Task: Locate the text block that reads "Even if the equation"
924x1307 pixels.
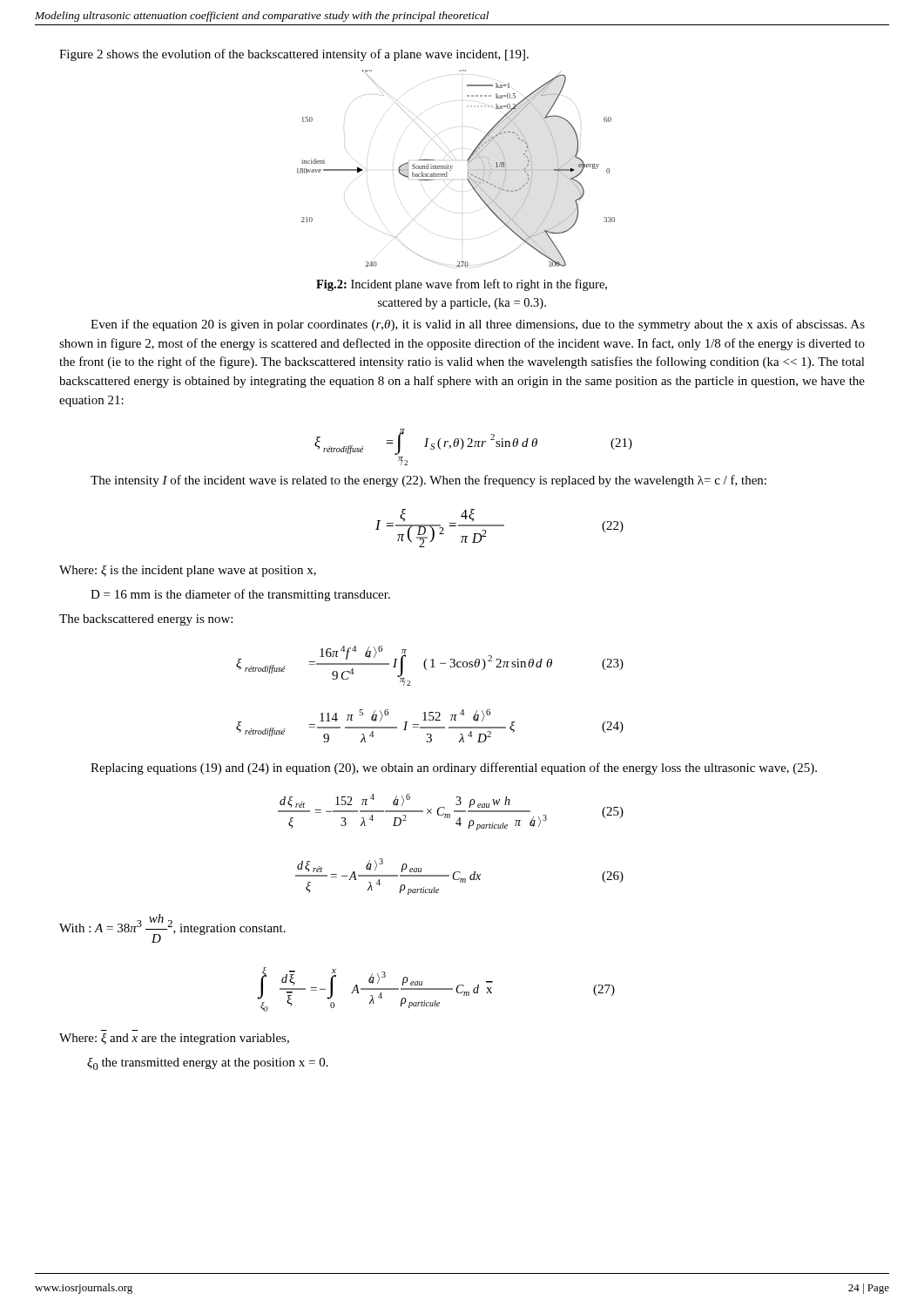Action: point(462,363)
